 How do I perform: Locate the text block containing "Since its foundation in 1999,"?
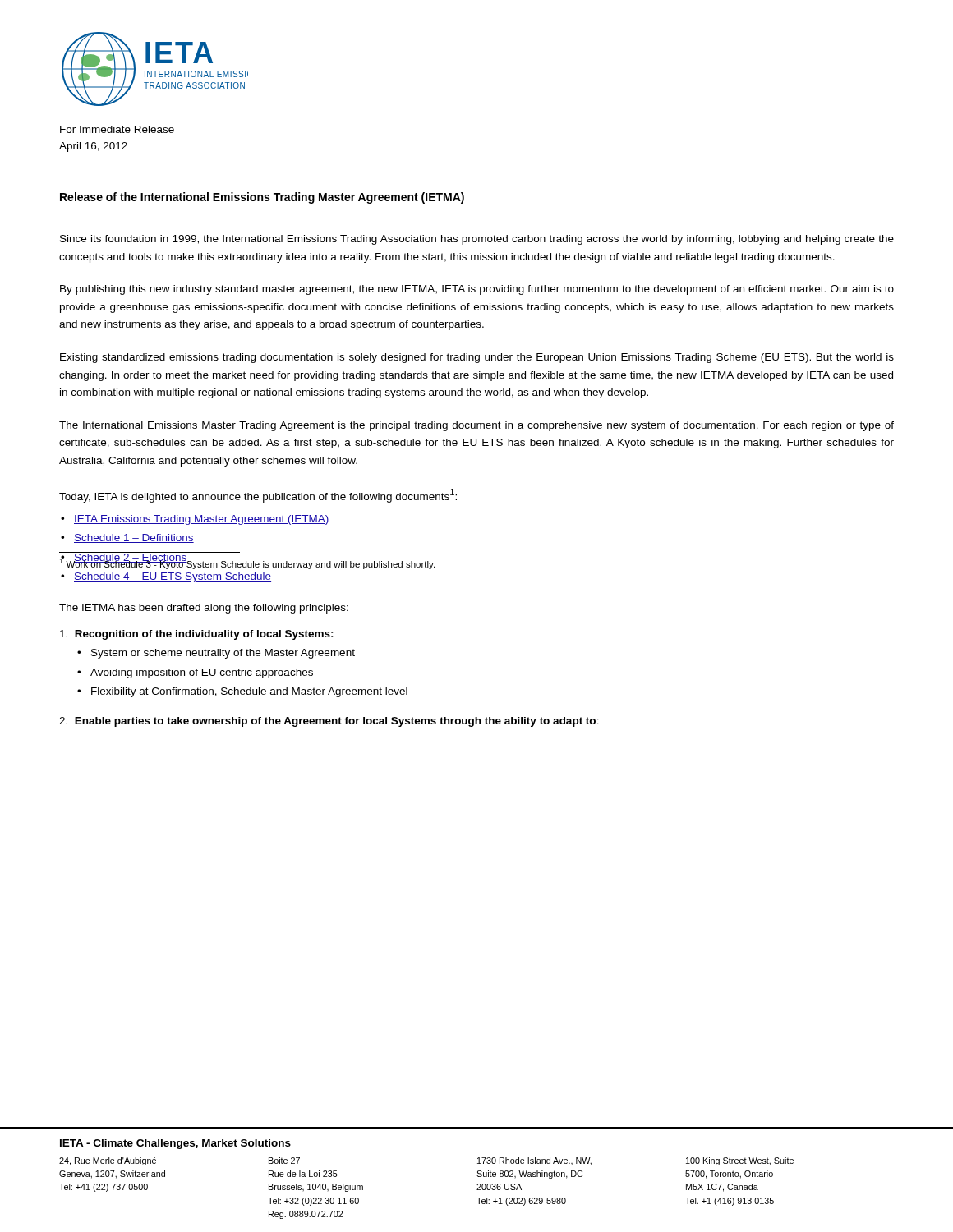coord(476,248)
